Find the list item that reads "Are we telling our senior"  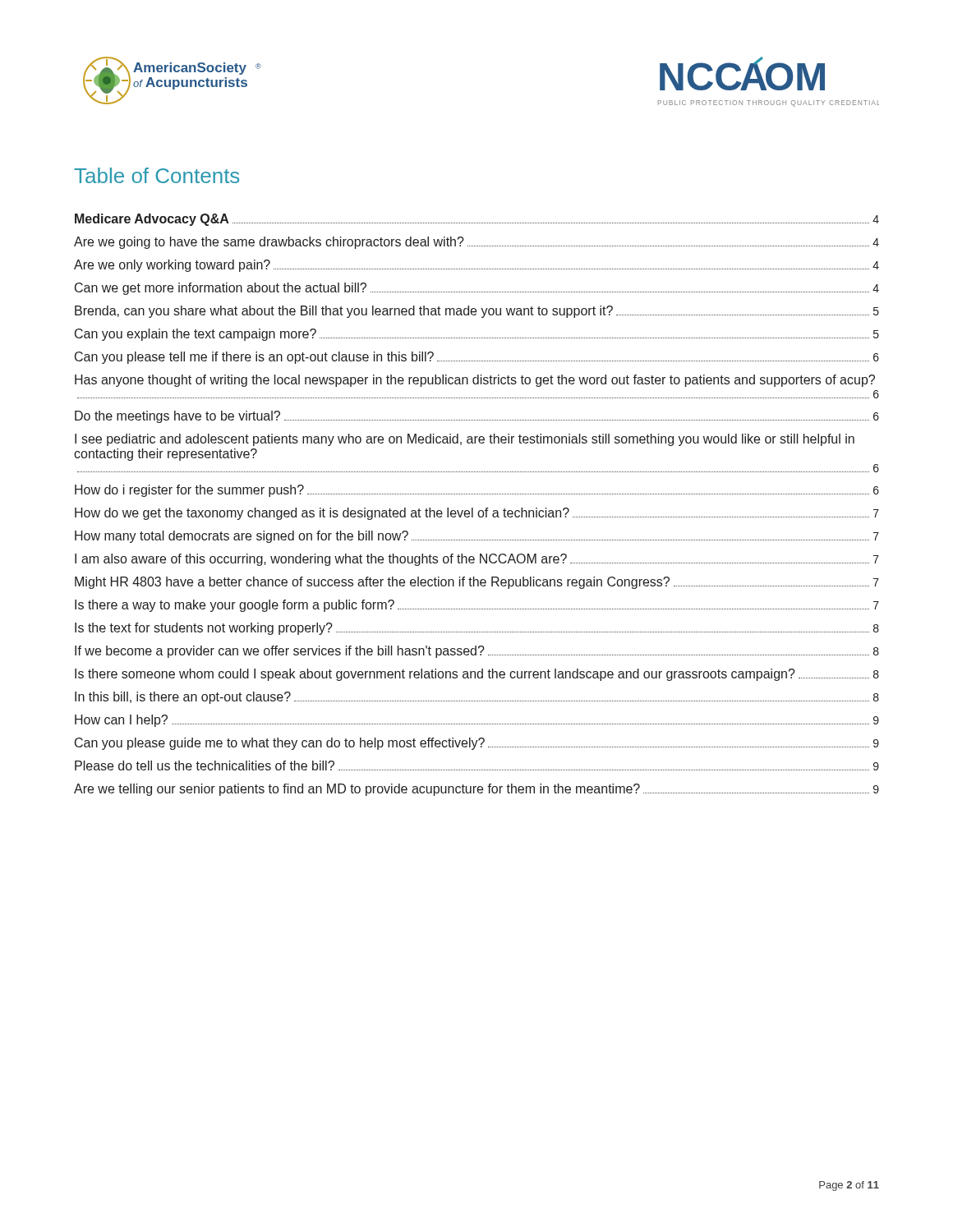(x=476, y=789)
